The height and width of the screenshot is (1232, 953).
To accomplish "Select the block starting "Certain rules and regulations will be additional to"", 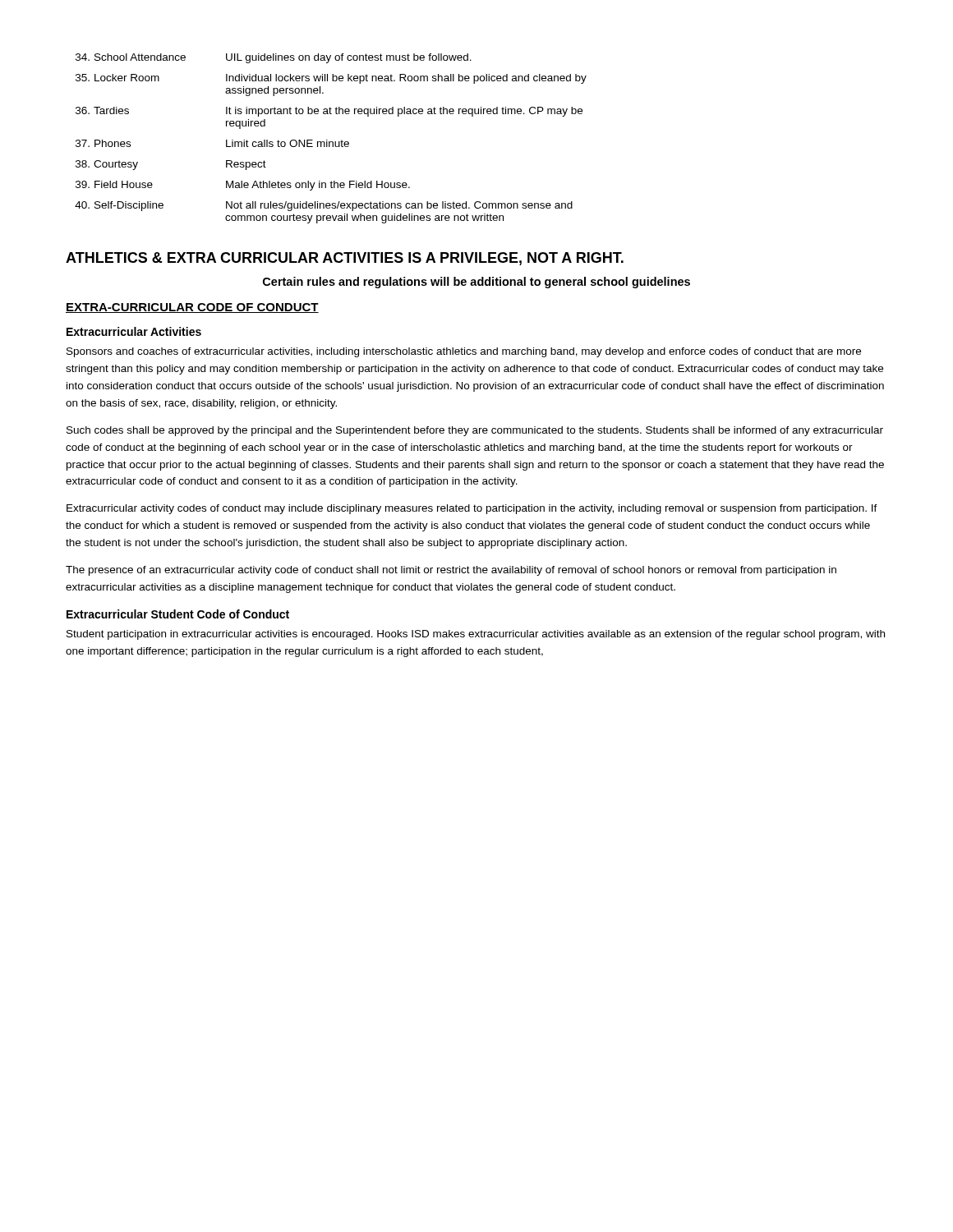I will [x=476, y=282].
